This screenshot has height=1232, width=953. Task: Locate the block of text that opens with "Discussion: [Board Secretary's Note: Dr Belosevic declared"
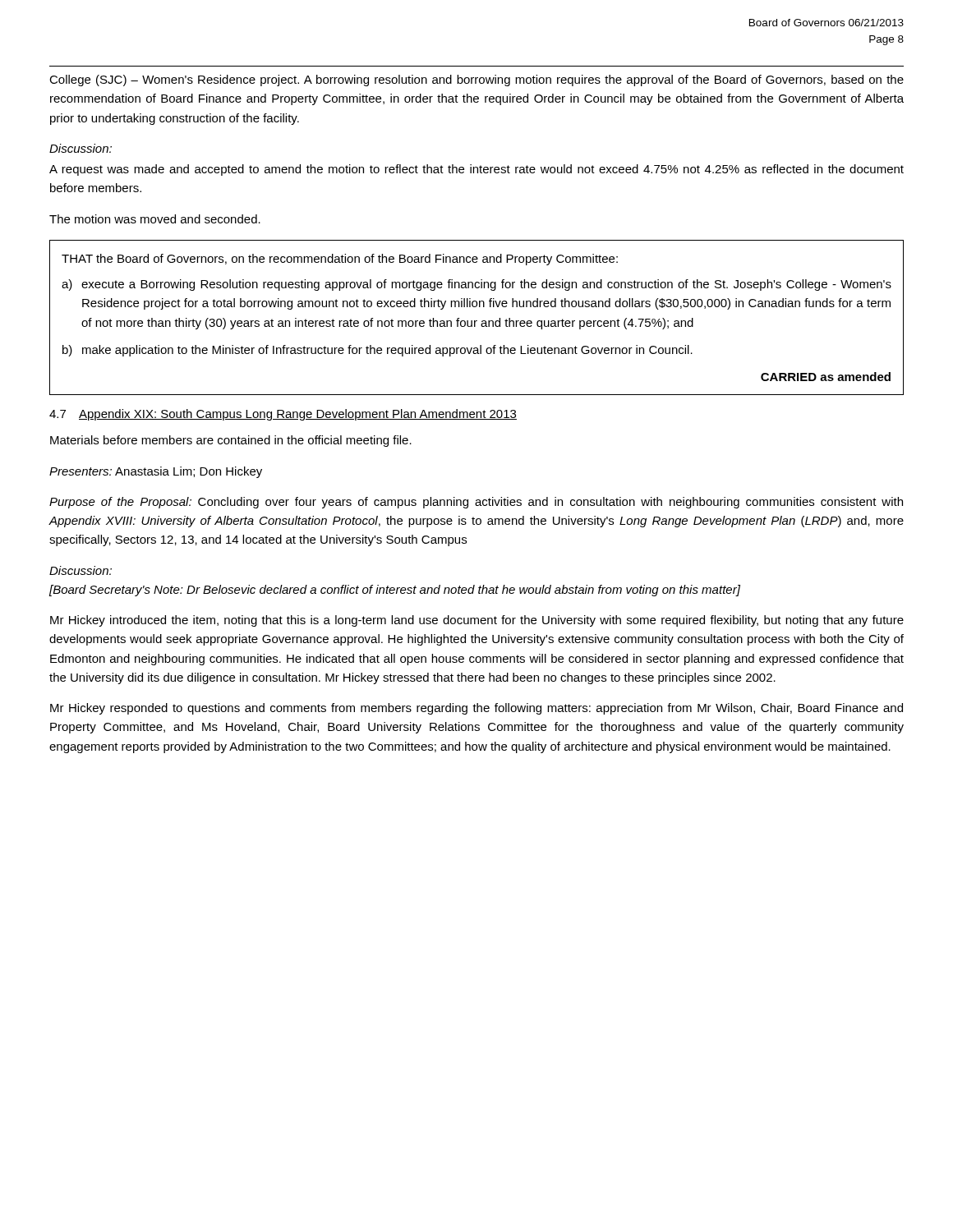[395, 580]
